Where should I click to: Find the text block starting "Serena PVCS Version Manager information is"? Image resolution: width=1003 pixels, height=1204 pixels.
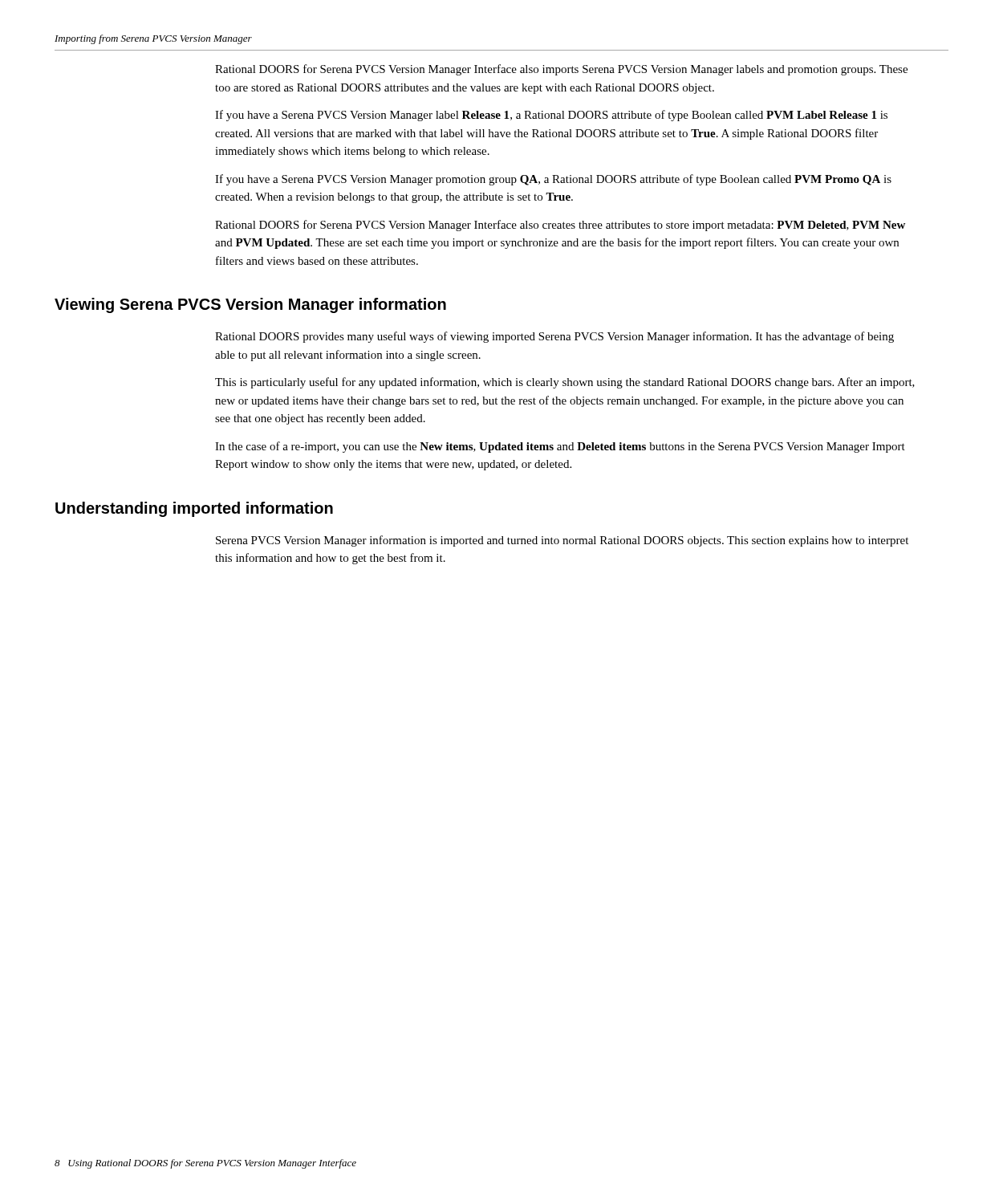[566, 549]
